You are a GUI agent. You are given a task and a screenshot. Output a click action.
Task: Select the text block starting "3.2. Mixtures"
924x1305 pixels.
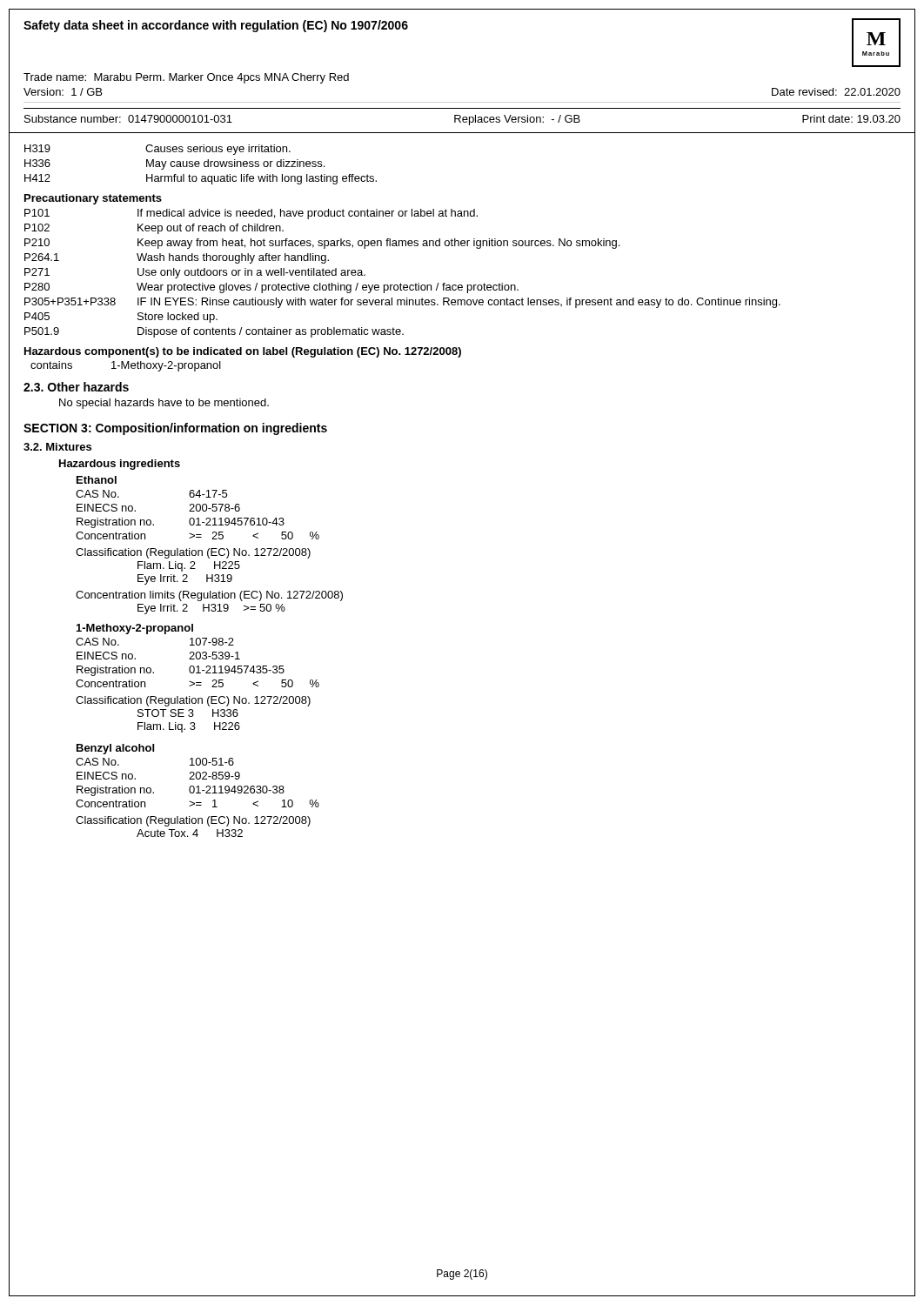pos(58,447)
